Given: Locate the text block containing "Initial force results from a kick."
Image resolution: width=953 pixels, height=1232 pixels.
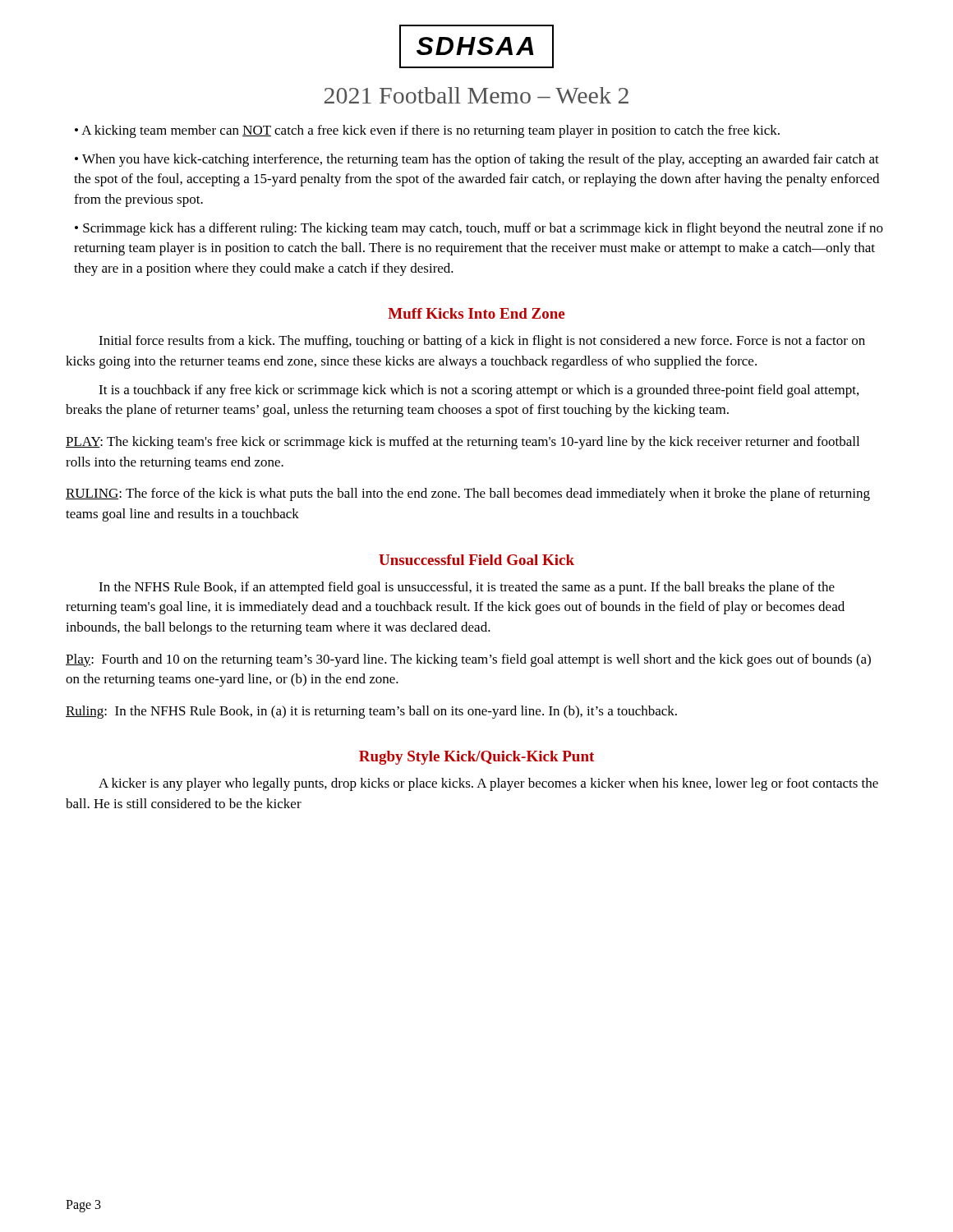Looking at the screenshot, I should coord(465,351).
